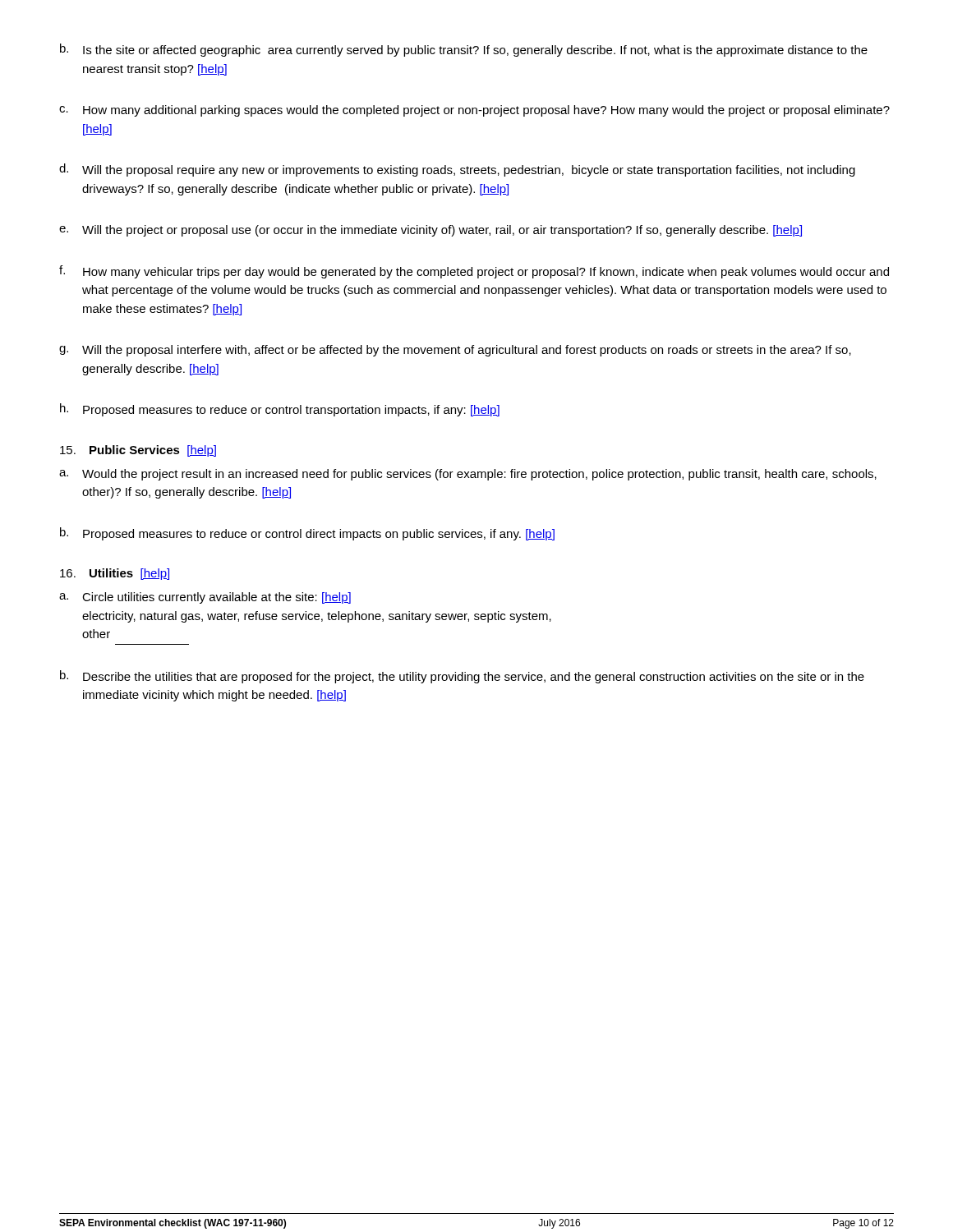Find the list item with the text "f. How many vehicular trips per day would"
This screenshot has height=1232, width=953.
point(476,290)
